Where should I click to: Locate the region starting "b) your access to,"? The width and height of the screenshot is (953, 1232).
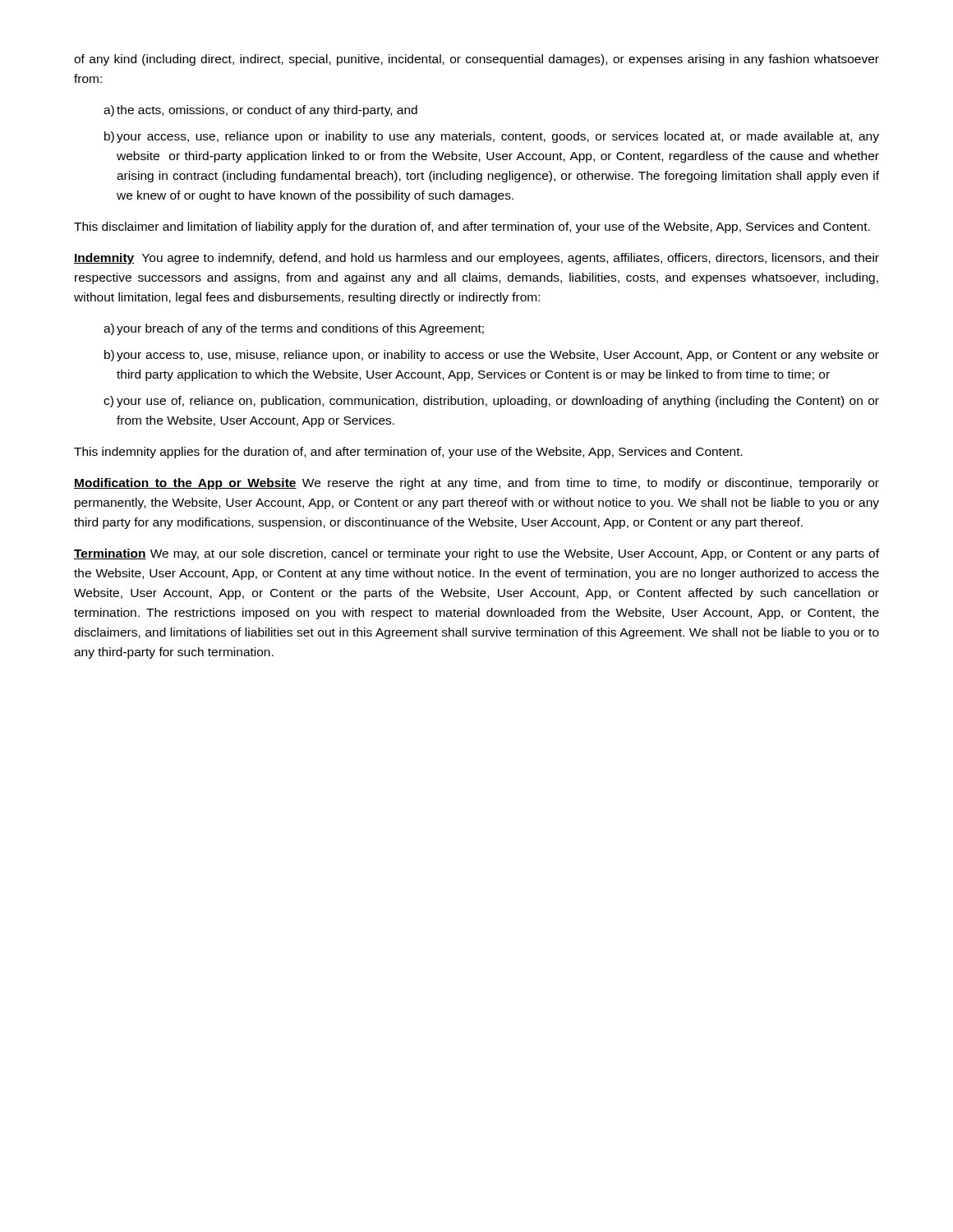[x=476, y=365]
